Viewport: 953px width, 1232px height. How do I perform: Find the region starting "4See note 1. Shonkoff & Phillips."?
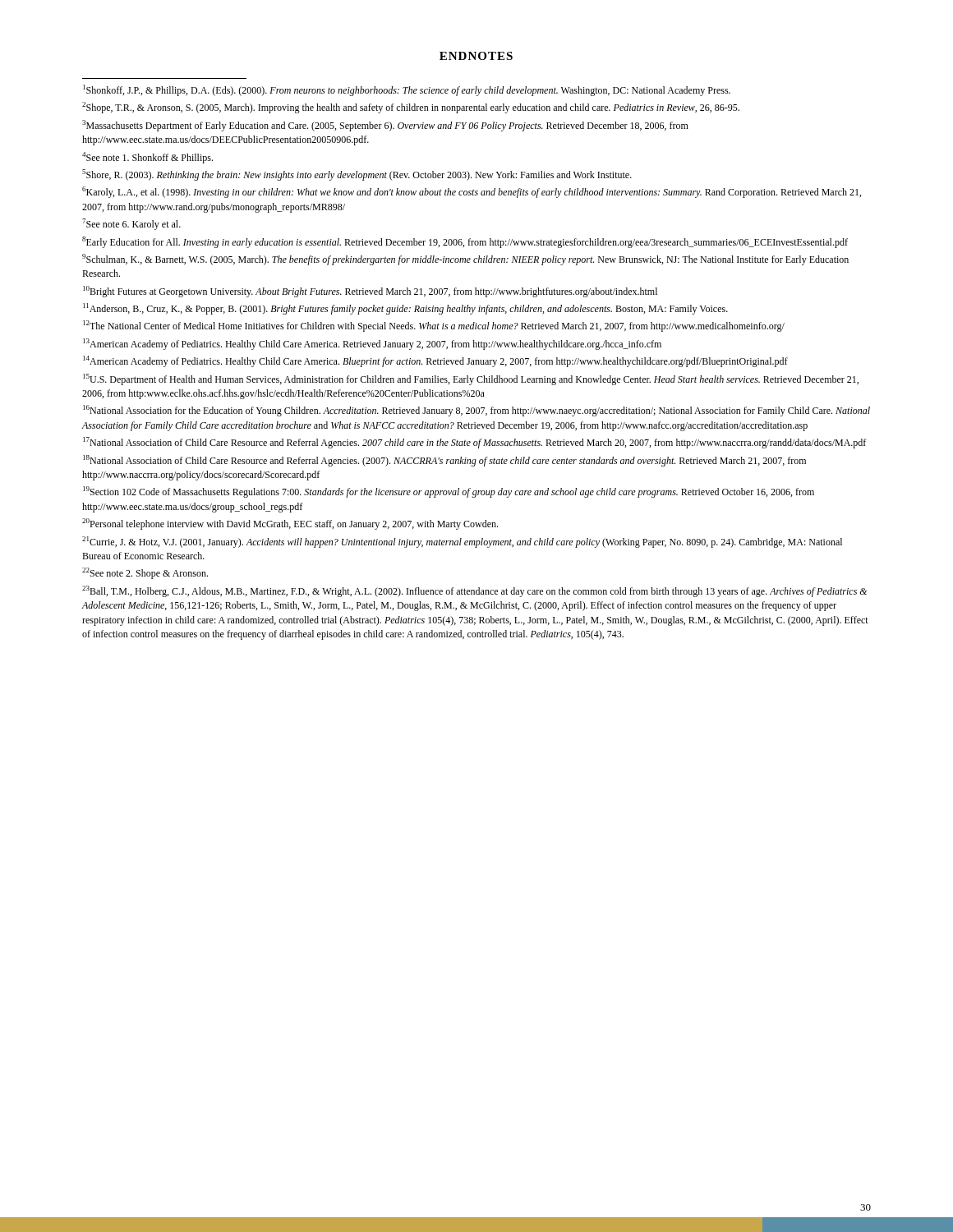pos(148,157)
